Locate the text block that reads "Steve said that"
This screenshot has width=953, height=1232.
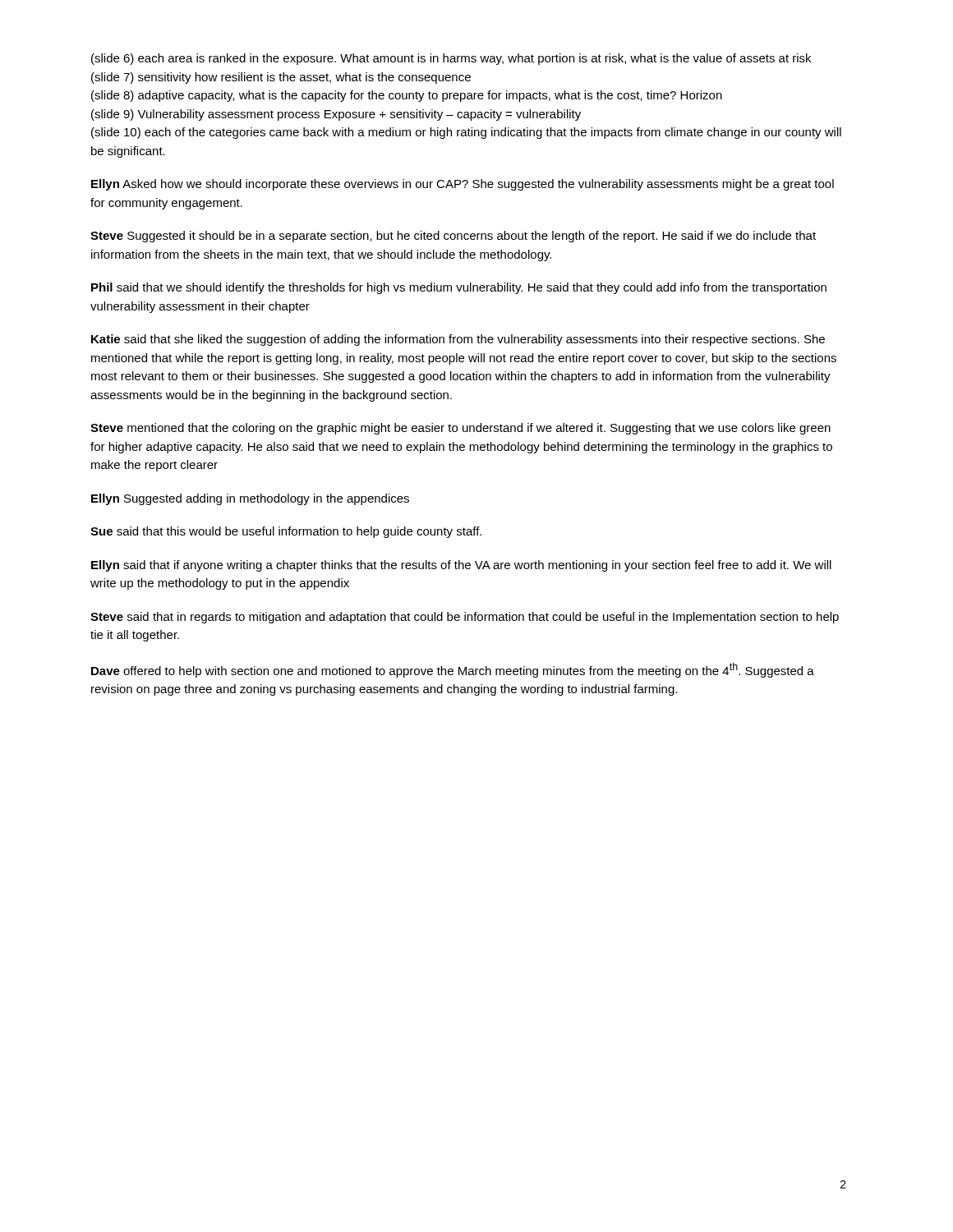click(465, 625)
